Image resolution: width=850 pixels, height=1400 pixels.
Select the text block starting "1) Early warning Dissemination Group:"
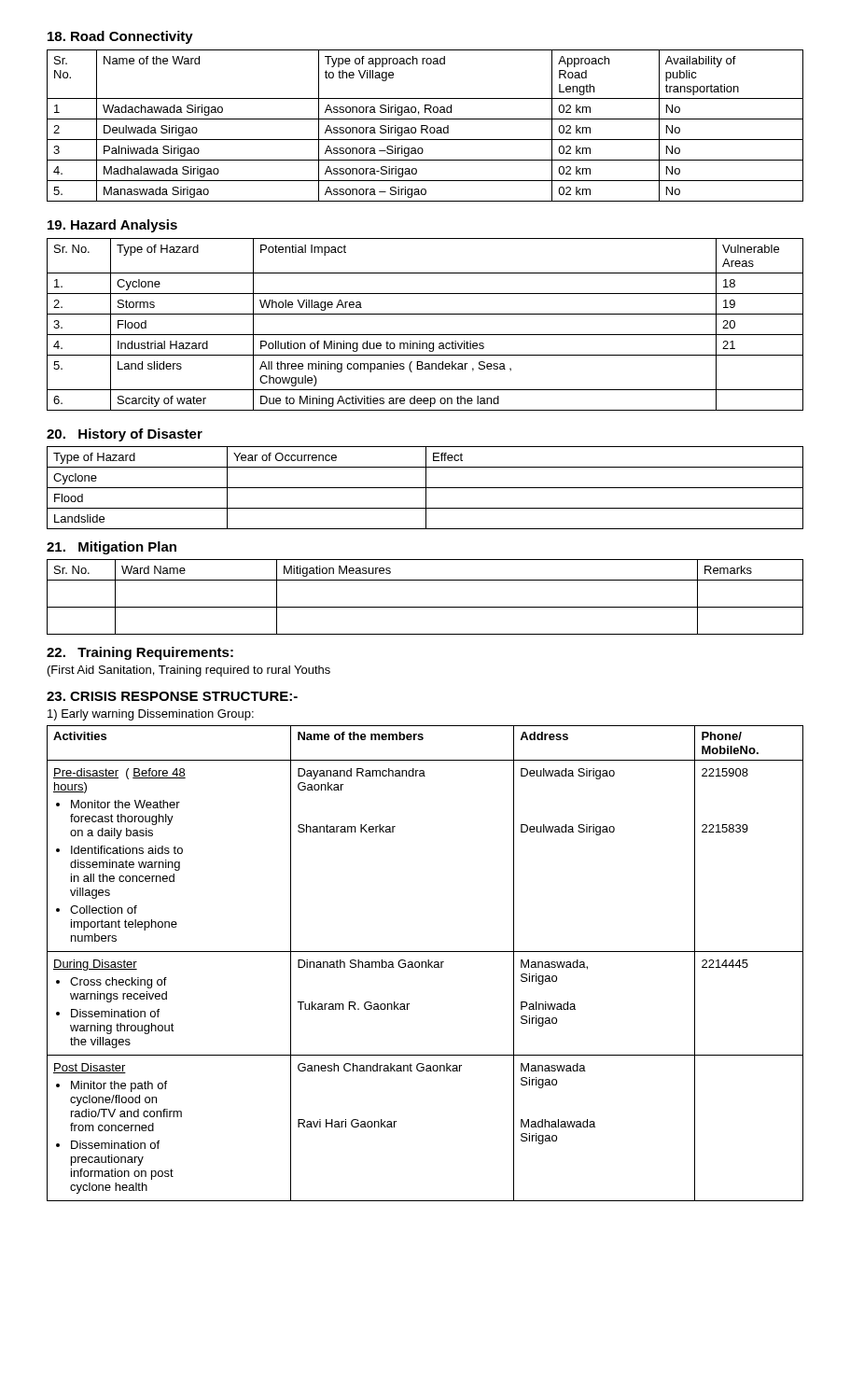point(150,714)
